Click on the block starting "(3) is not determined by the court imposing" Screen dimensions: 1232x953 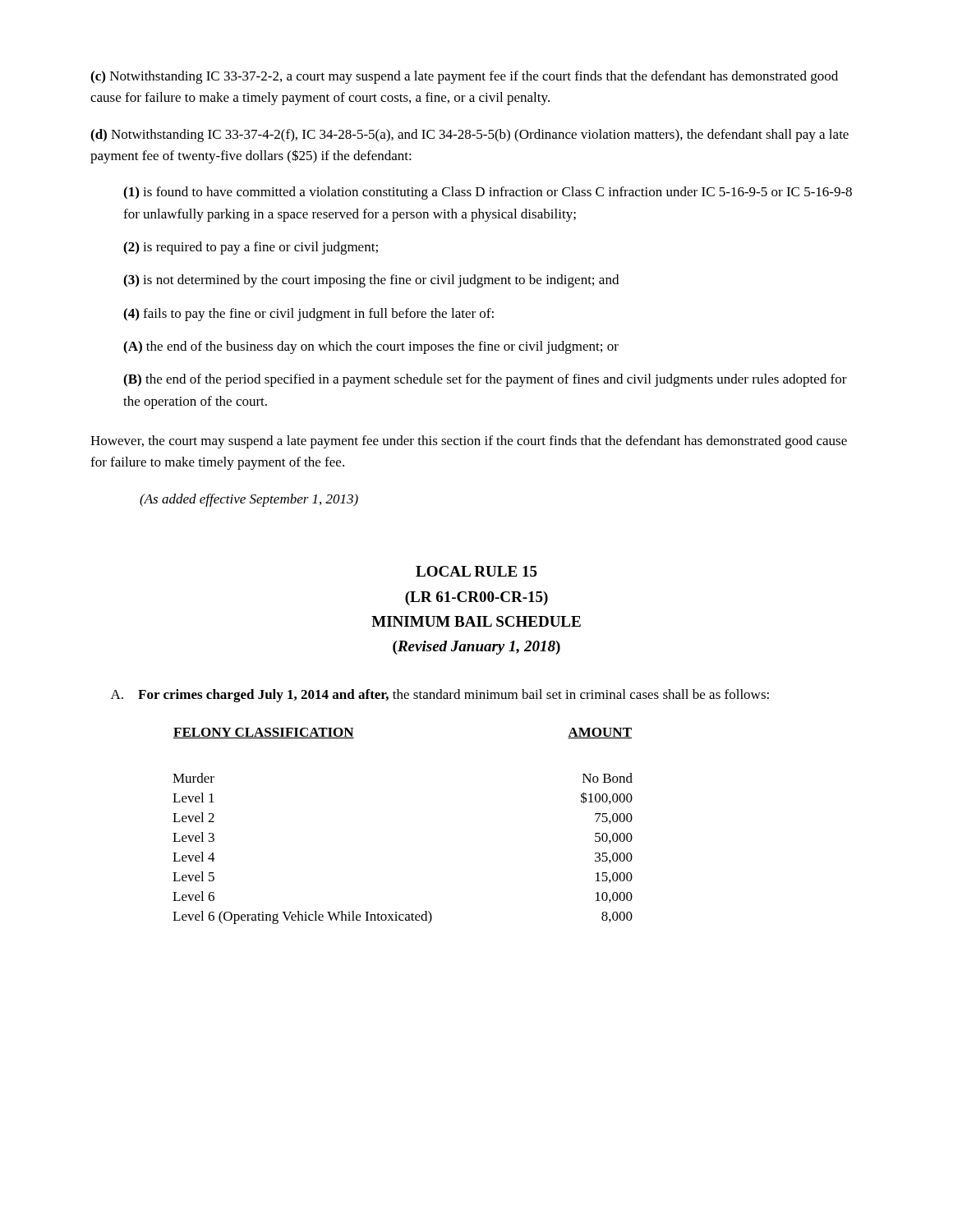[371, 280]
